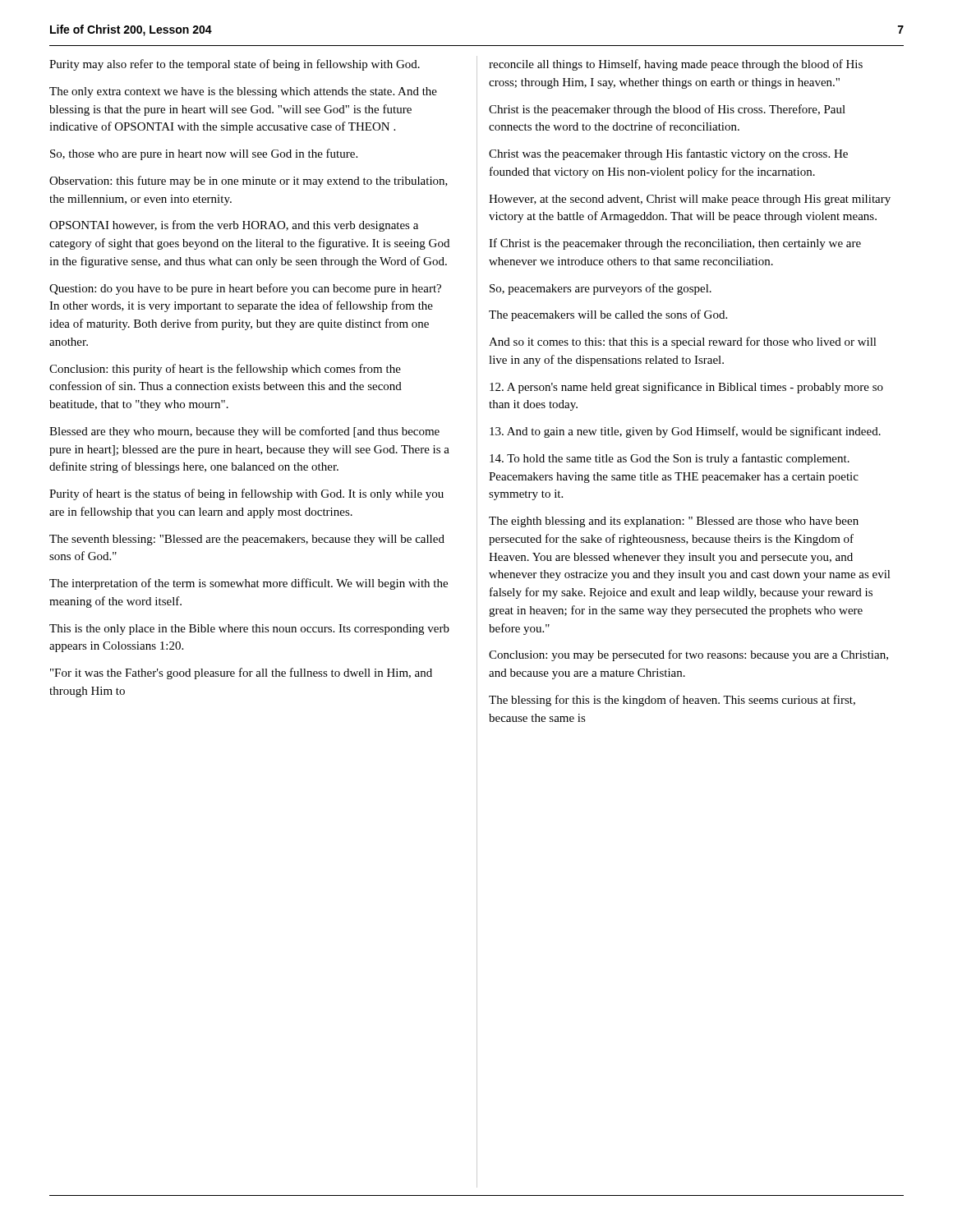Image resolution: width=953 pixels, height=1232 pixels.
Task: Click on the text starting ""For it was the Father's"
Action: pyautogui.click(x=241, y=682)
